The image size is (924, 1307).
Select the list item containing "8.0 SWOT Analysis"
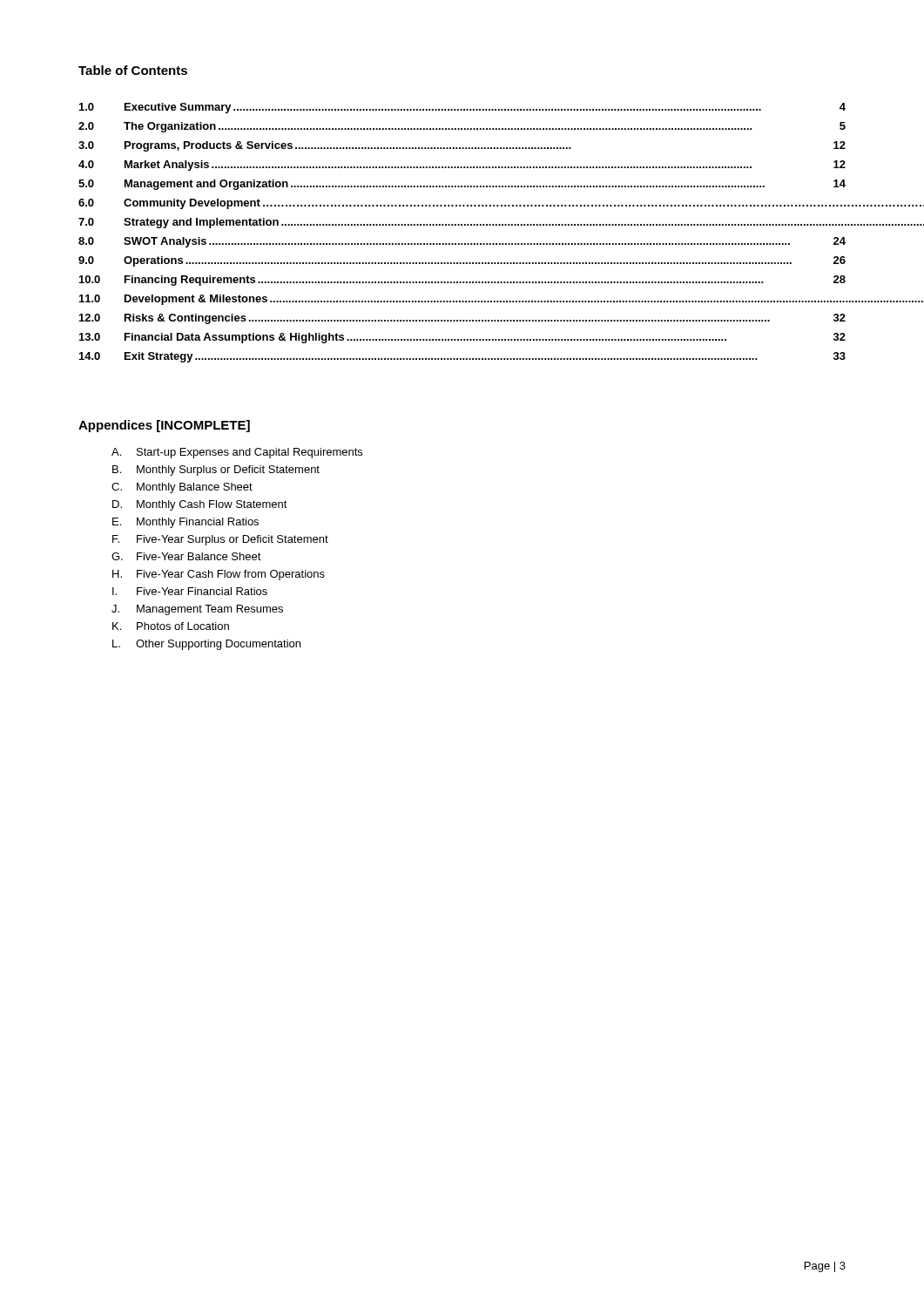[462, 240]
